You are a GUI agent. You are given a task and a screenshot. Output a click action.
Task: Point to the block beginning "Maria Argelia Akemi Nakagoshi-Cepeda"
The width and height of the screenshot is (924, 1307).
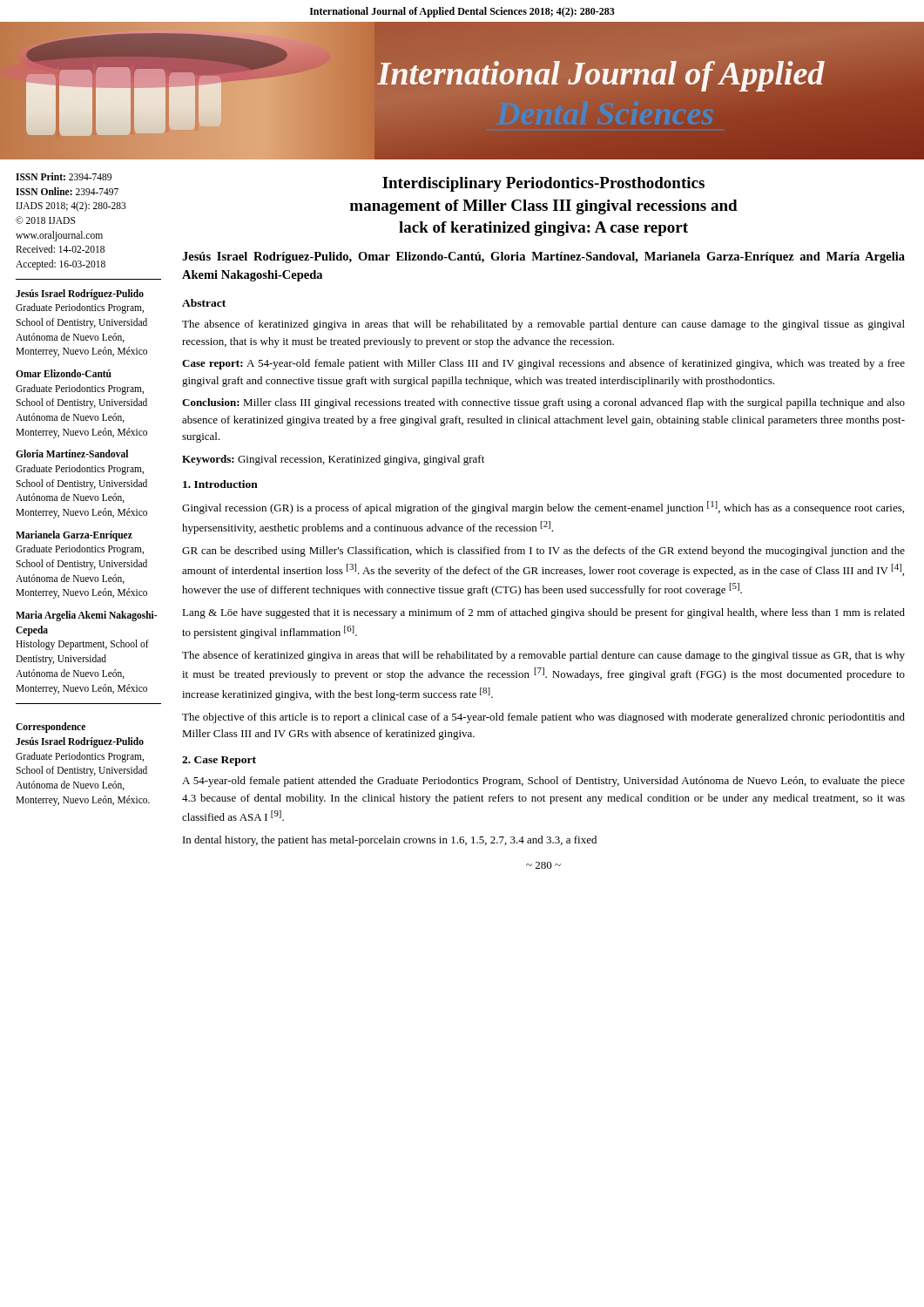point(86,652)
